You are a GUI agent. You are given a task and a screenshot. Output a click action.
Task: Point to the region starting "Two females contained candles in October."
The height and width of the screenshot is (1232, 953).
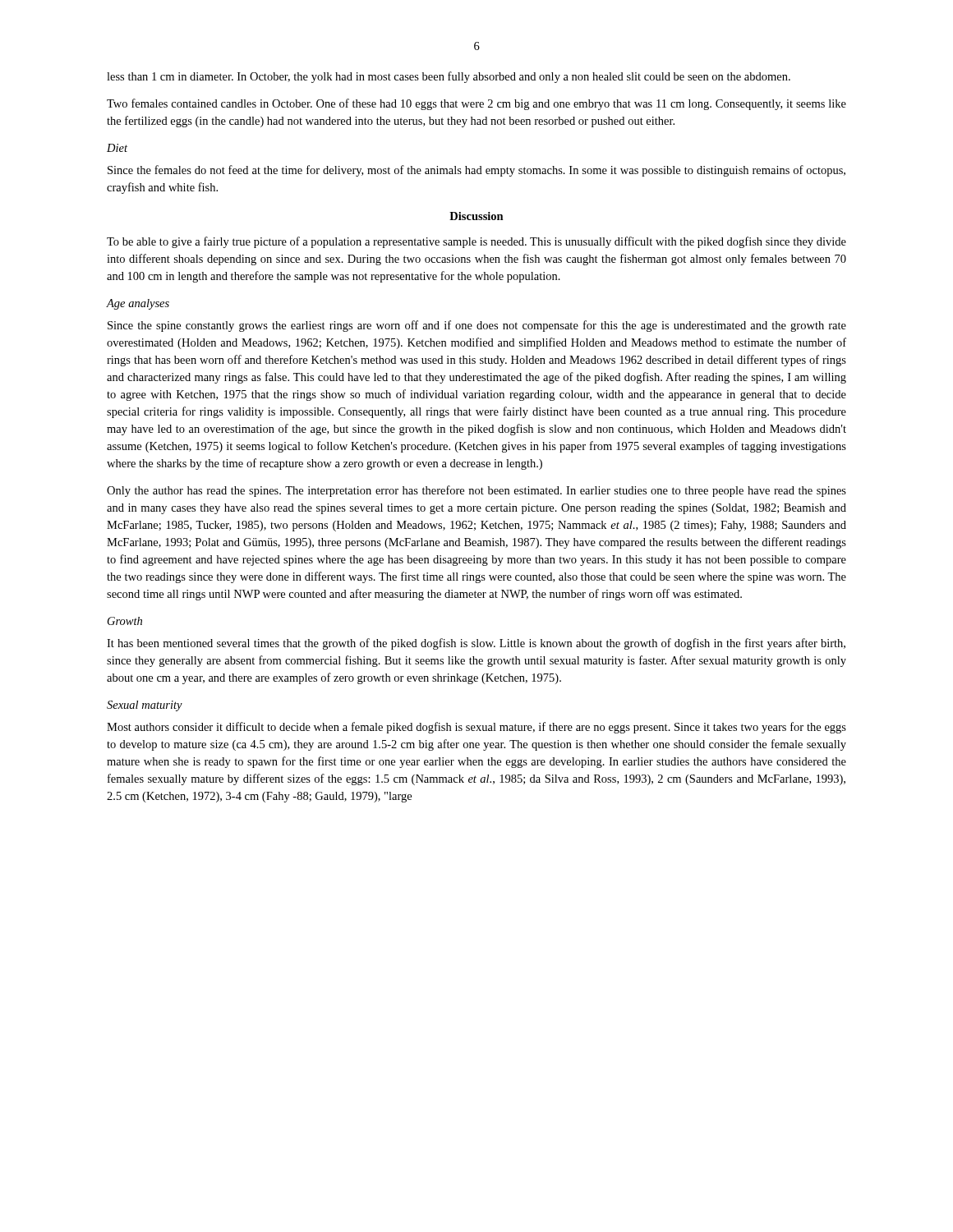coord(476,113)
